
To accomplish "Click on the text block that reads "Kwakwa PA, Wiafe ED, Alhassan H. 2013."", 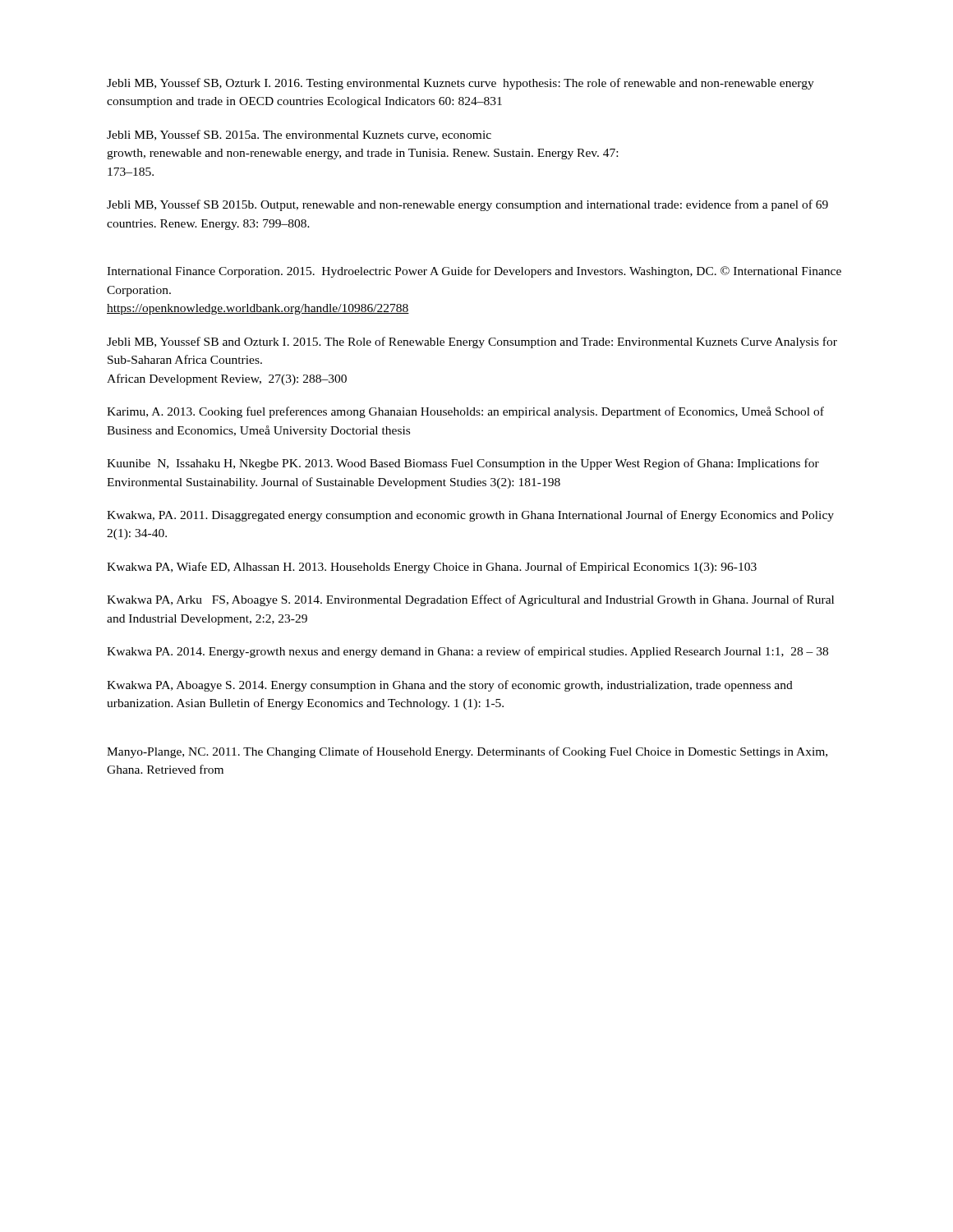I will tap(432, 566).
